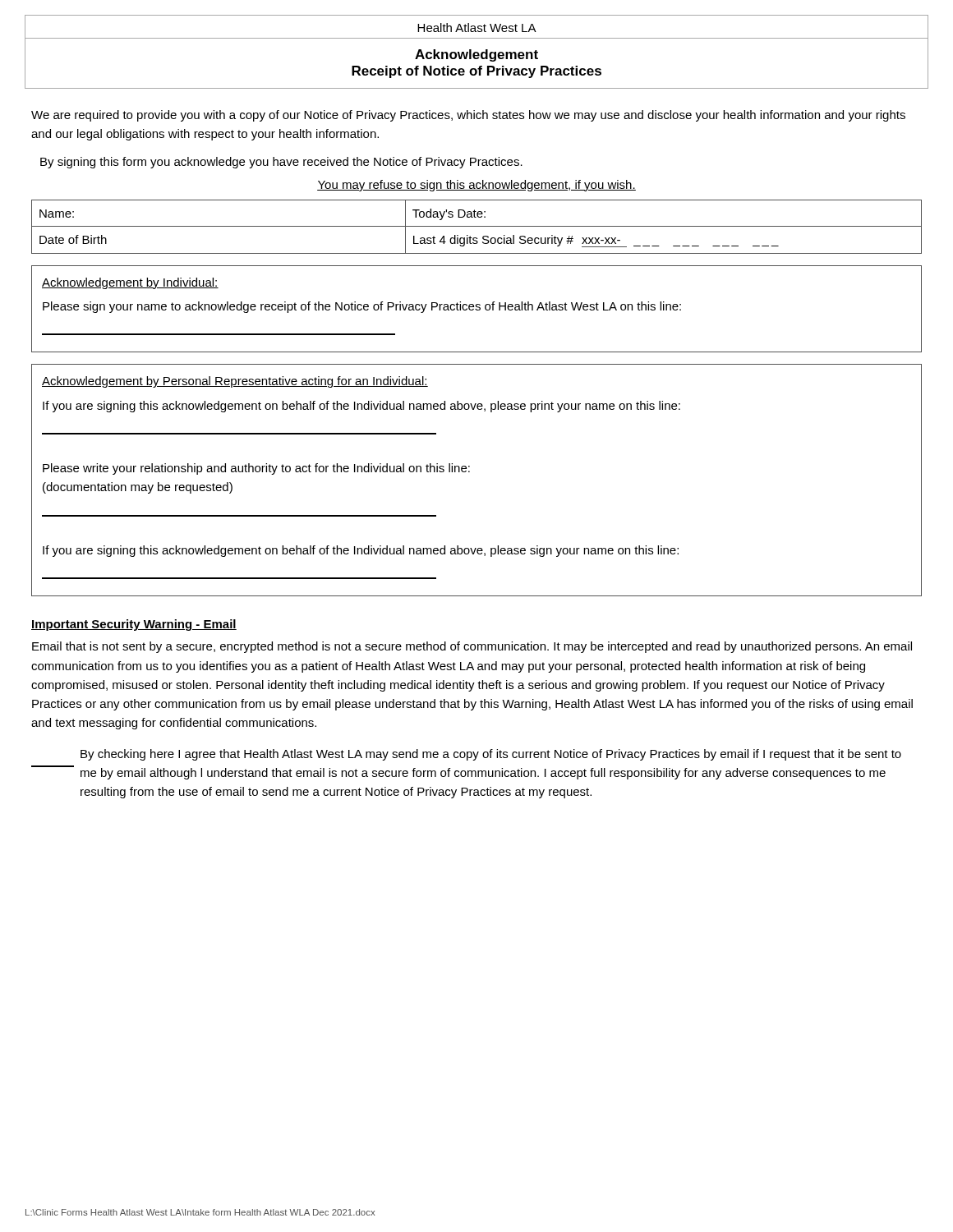Find the block on this page that starts "By signing this"
This screenshot has height=1232, width=953.
[281, 161]
